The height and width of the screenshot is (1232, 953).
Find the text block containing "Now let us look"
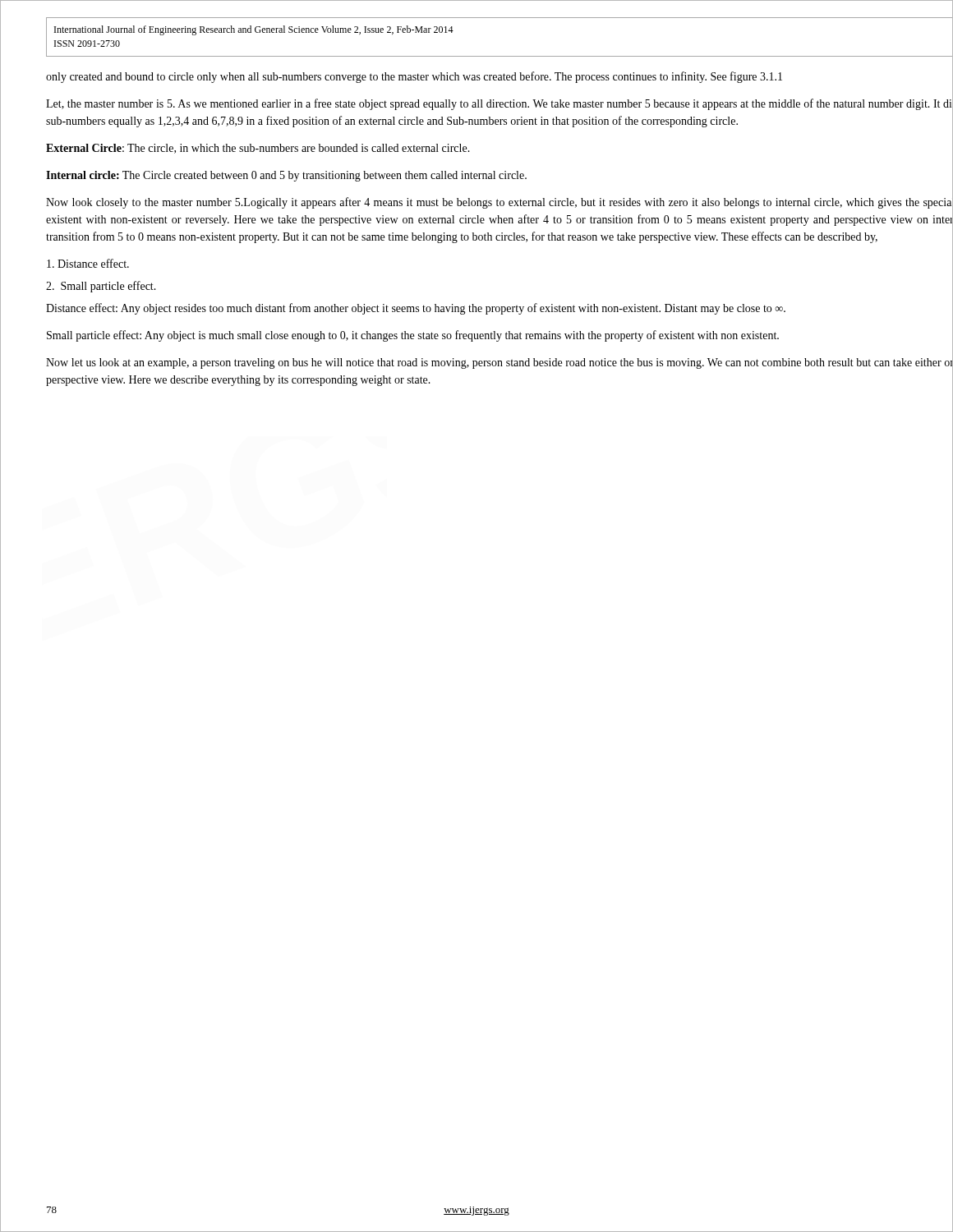click(500, 371)
